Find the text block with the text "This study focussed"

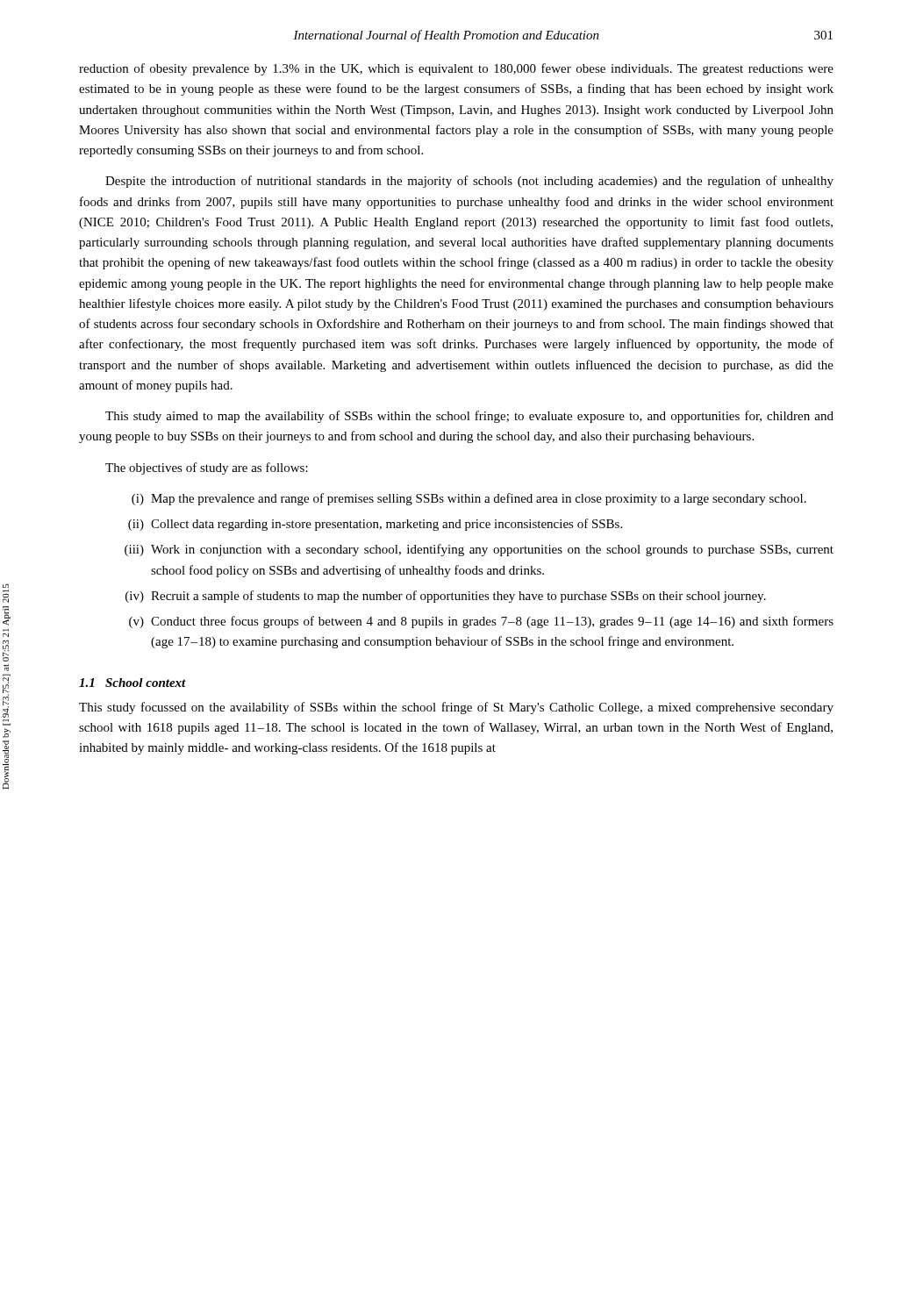point(456,728)
